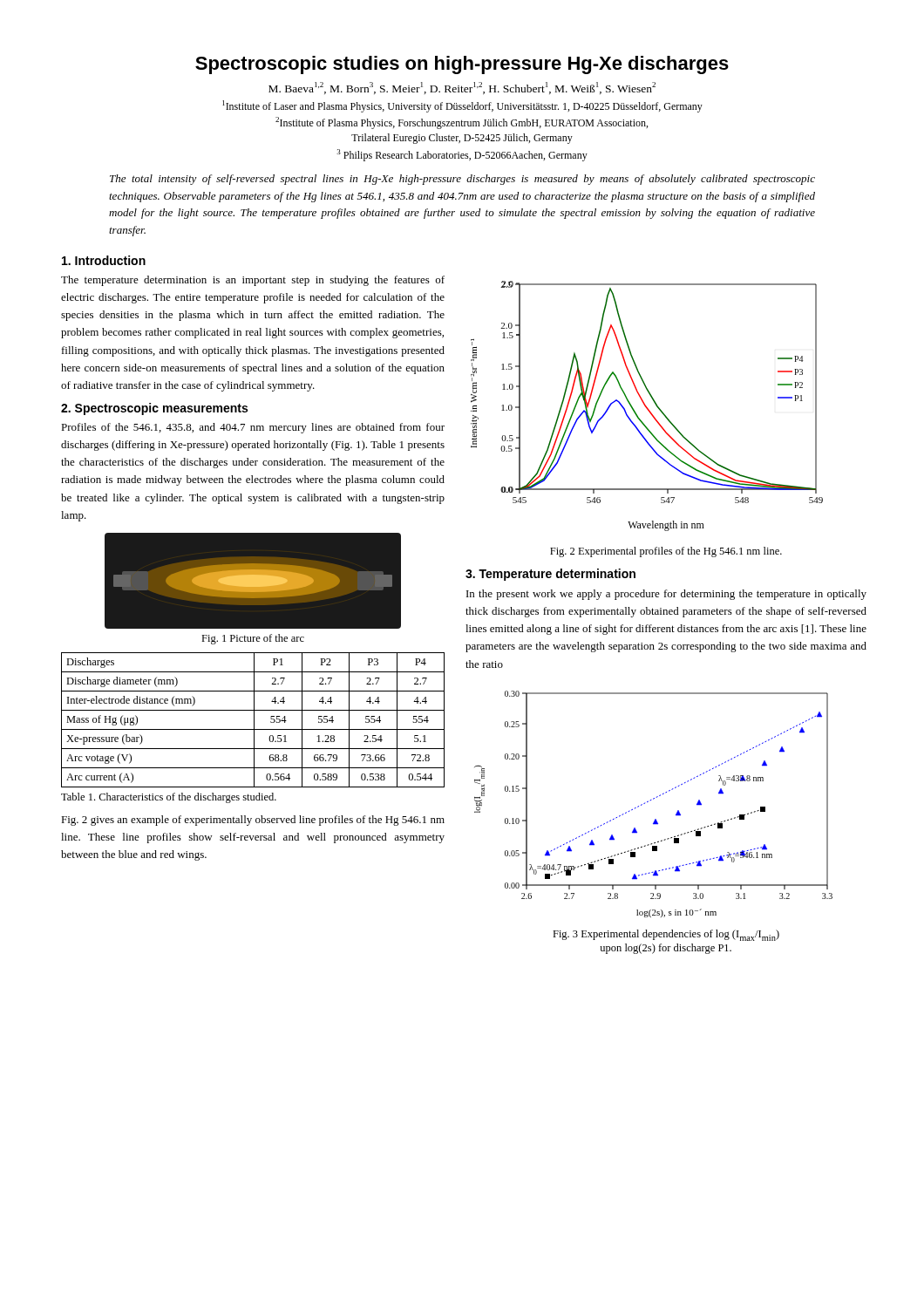
Task: Select the text block containing "M. Baeva1,2, M."
Action: (462, 87)
